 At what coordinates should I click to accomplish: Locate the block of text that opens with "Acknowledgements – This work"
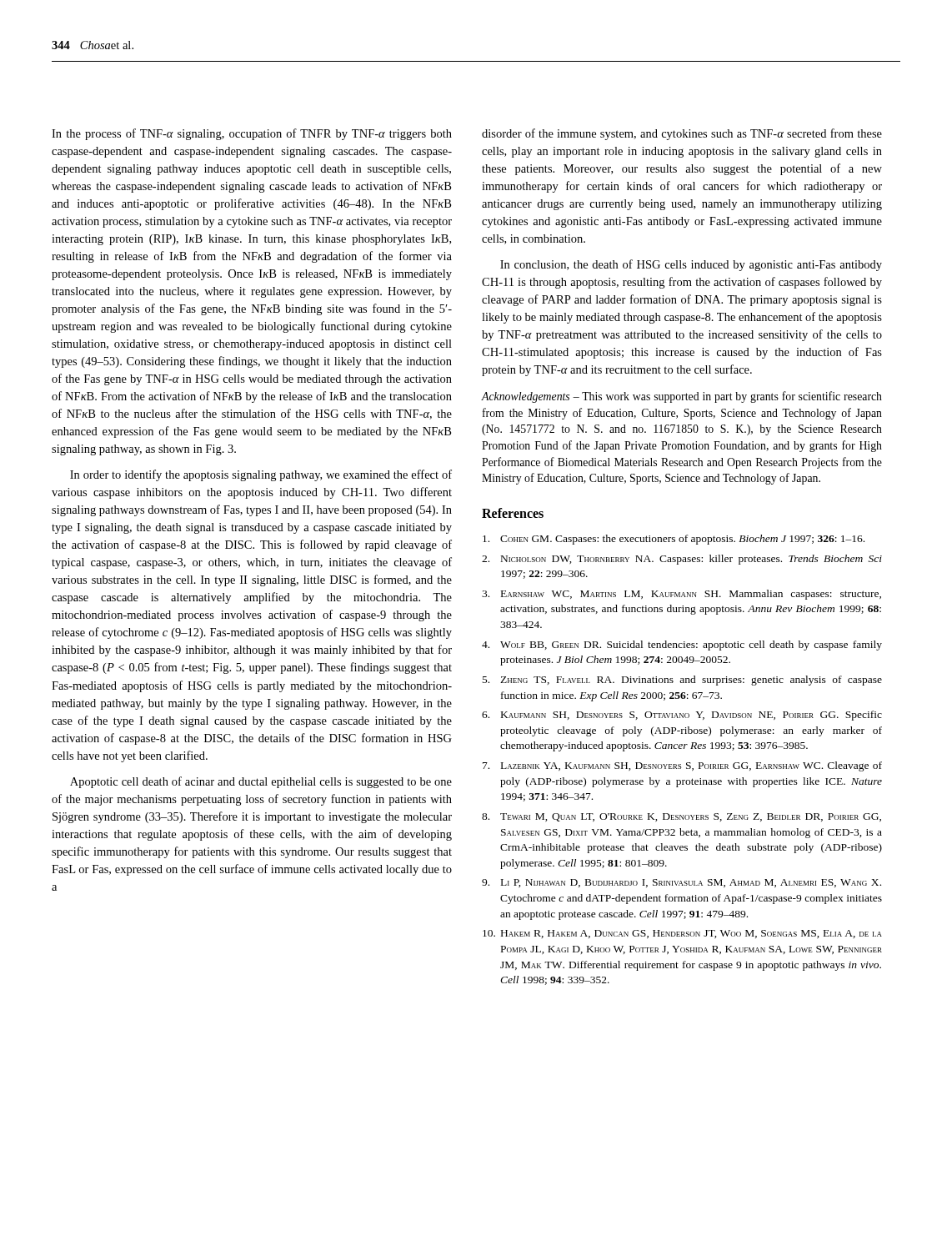682,438
